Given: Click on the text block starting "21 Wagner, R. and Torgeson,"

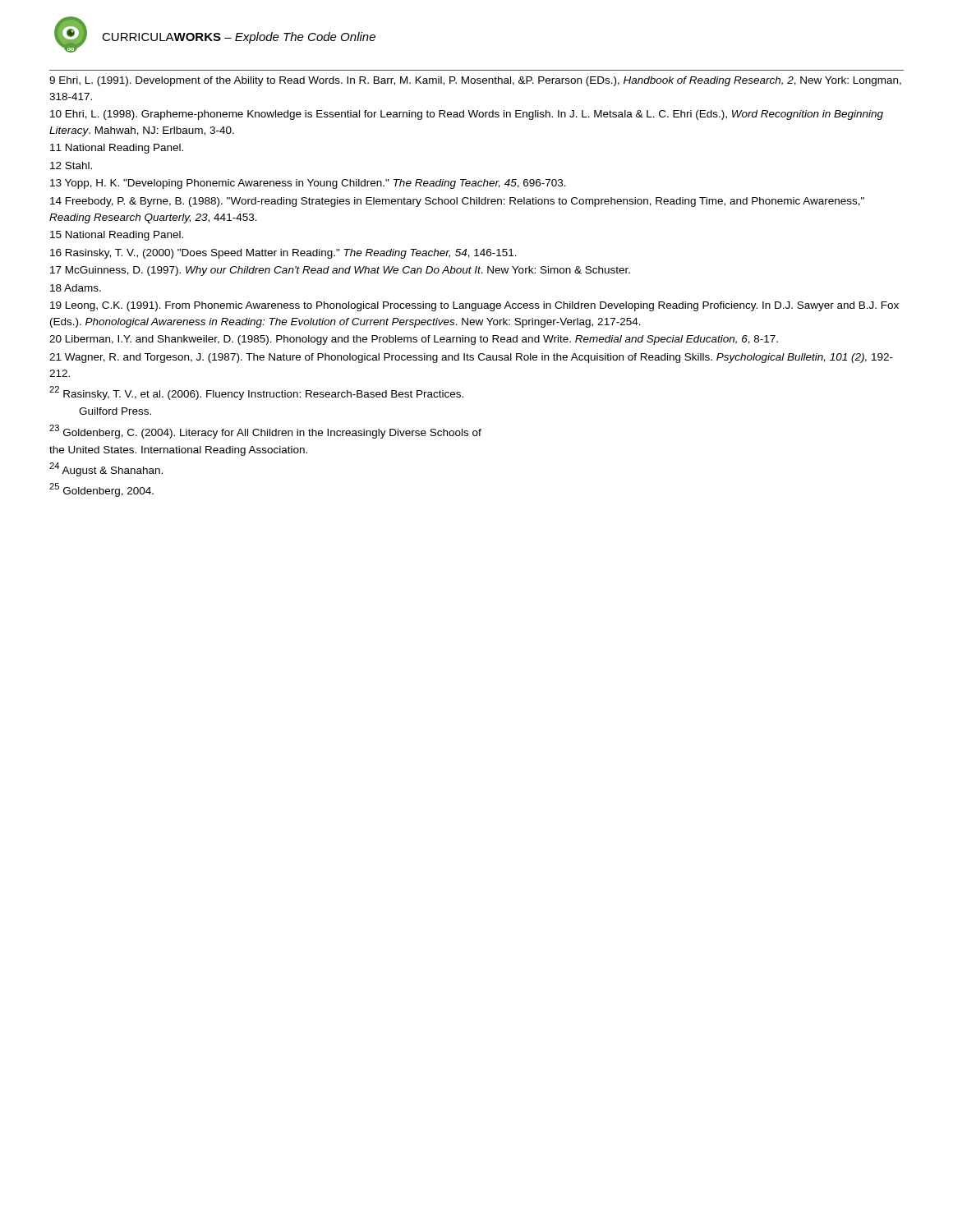Looking at the screenshot, I should tap(476, 365).
